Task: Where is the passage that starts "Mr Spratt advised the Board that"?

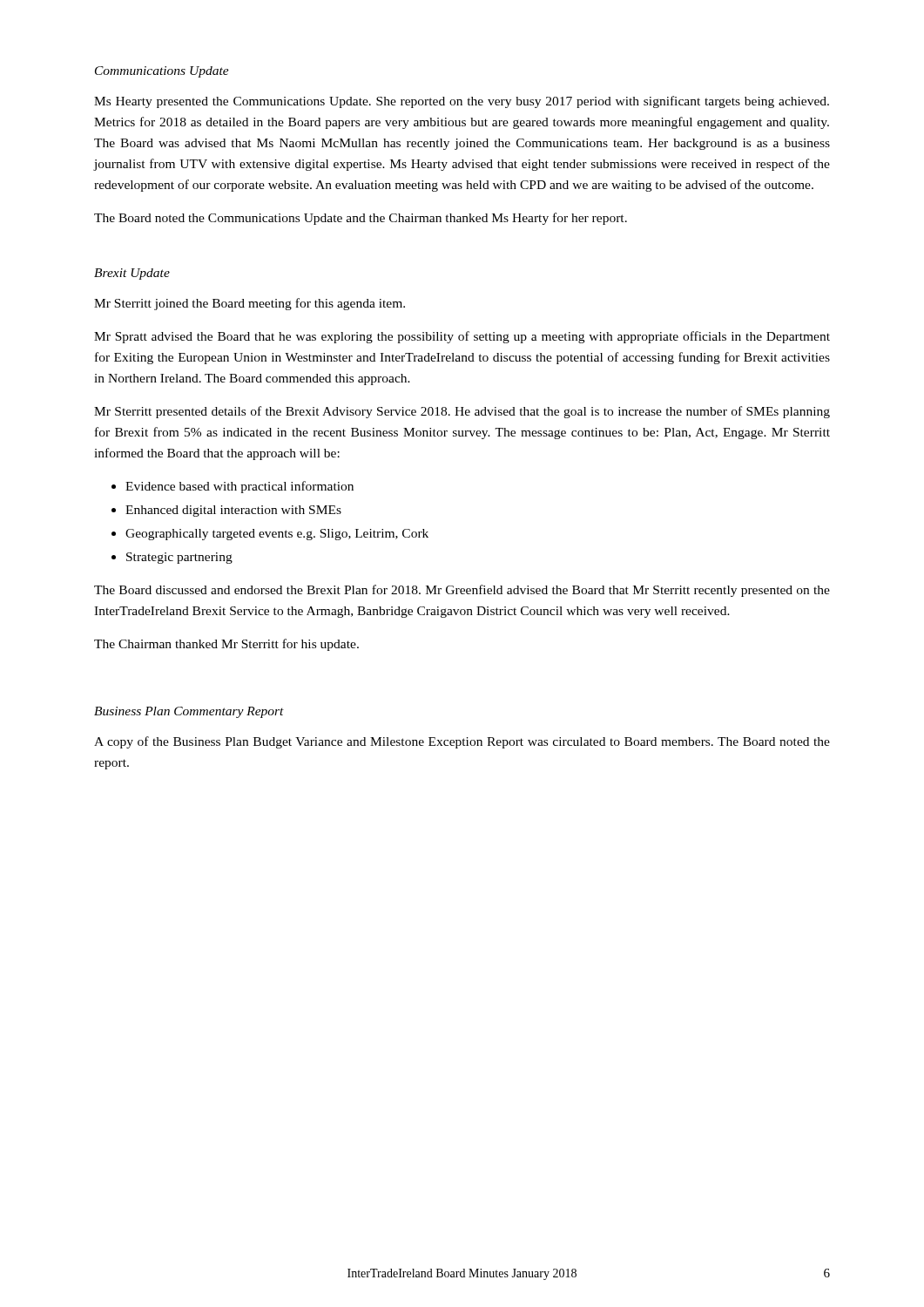Action: pyautogui.click(x=462, y=357)
